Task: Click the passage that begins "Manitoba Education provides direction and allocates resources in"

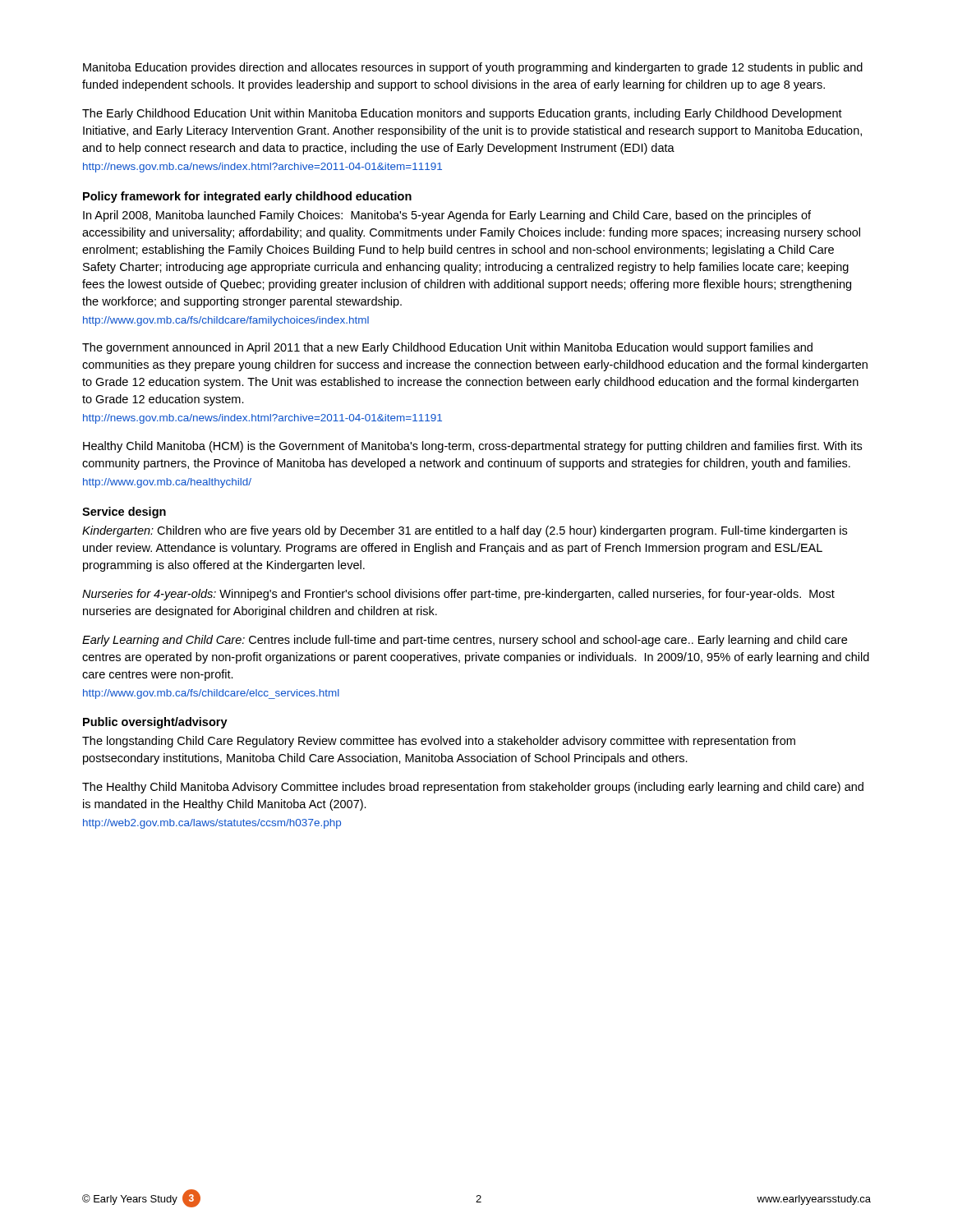Action: click(x=473, y=76)
